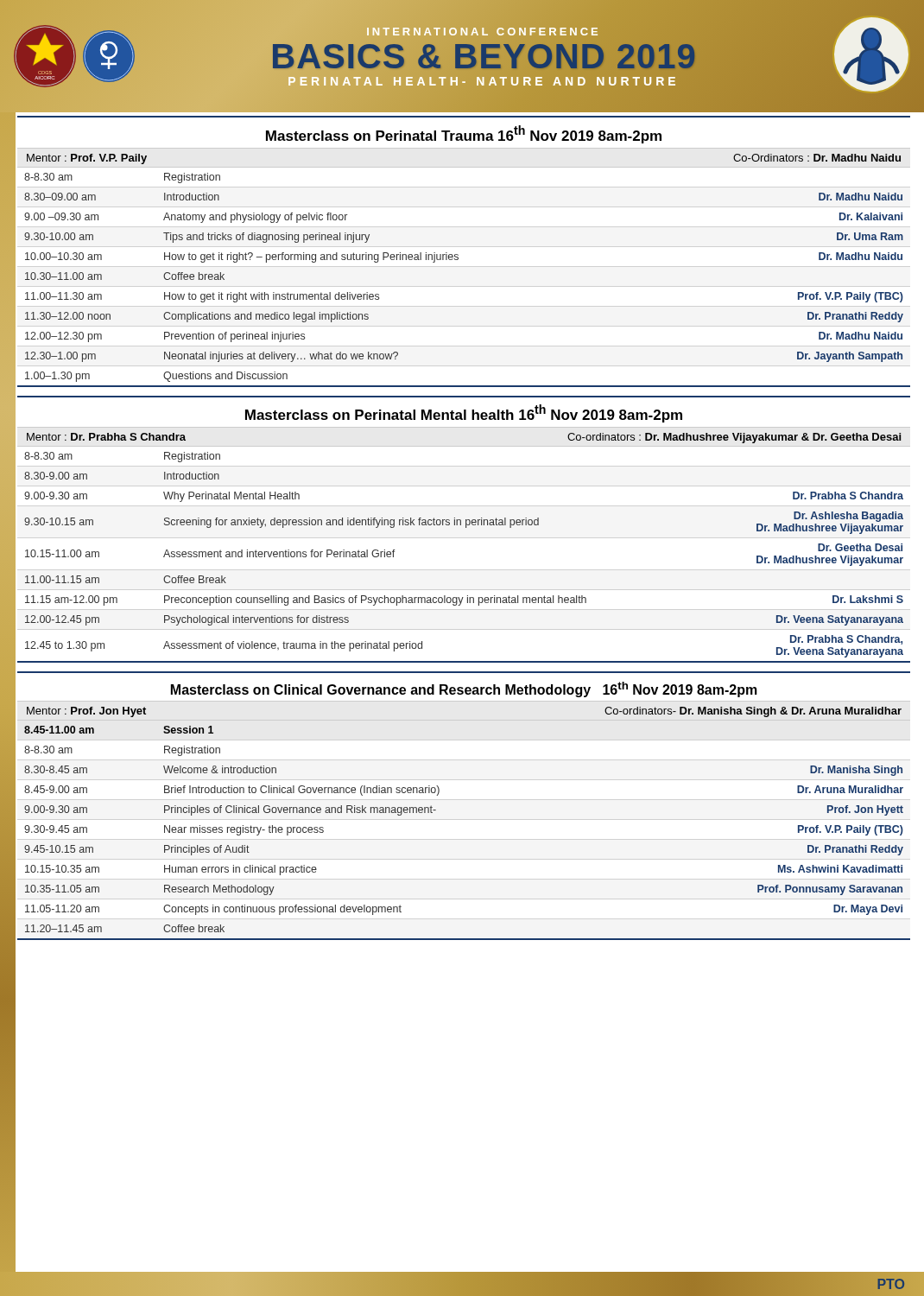The image size is (924, 1296).
Task: Click on the title that says "Masterclass on Perinatal Mental health 16th Nov 2019"
Action: point(464,413)
